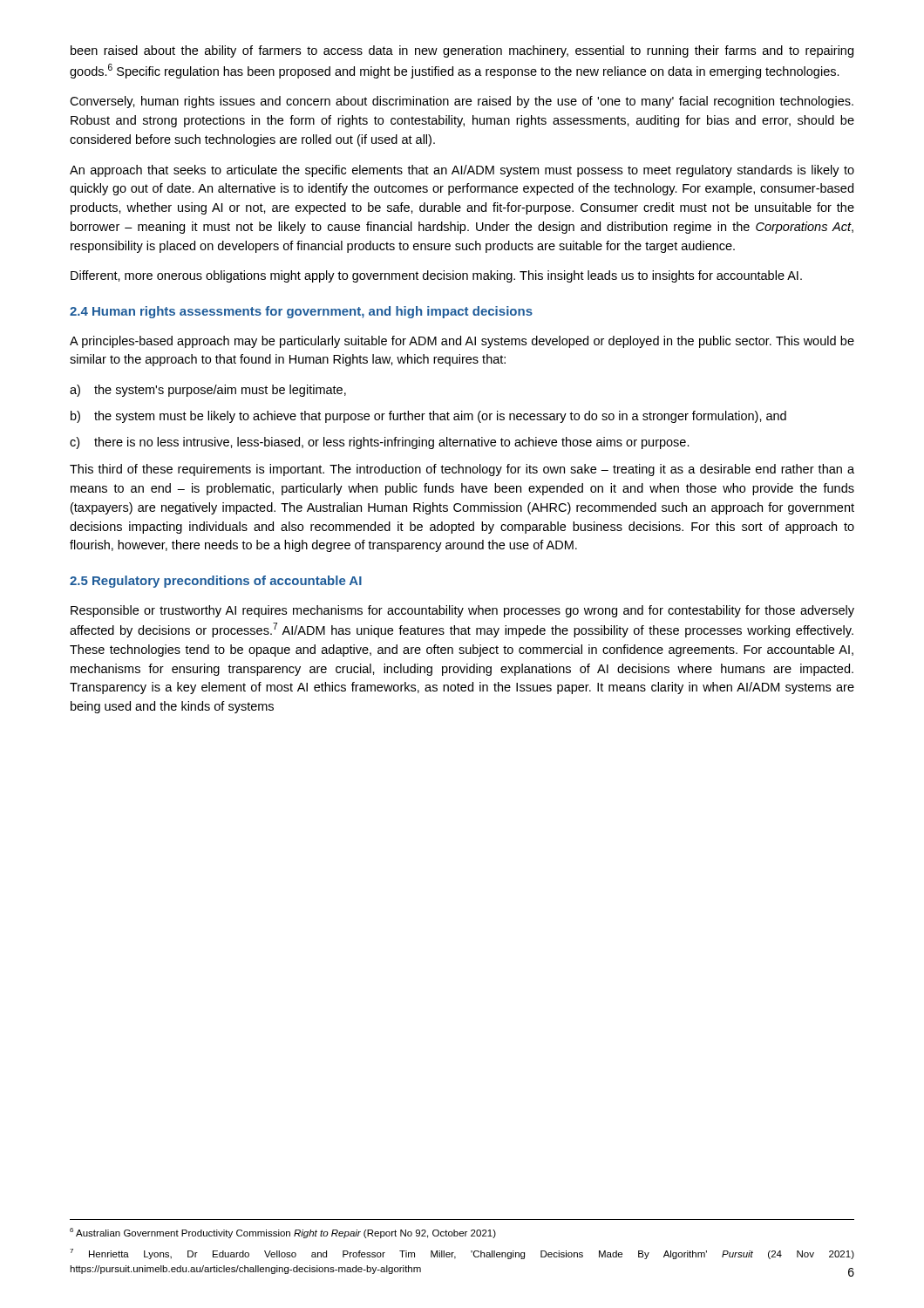Point to the region starting "2.4 Human rights assessments"
This screenshot has height=1308, width=924.
tap(301, 311)
